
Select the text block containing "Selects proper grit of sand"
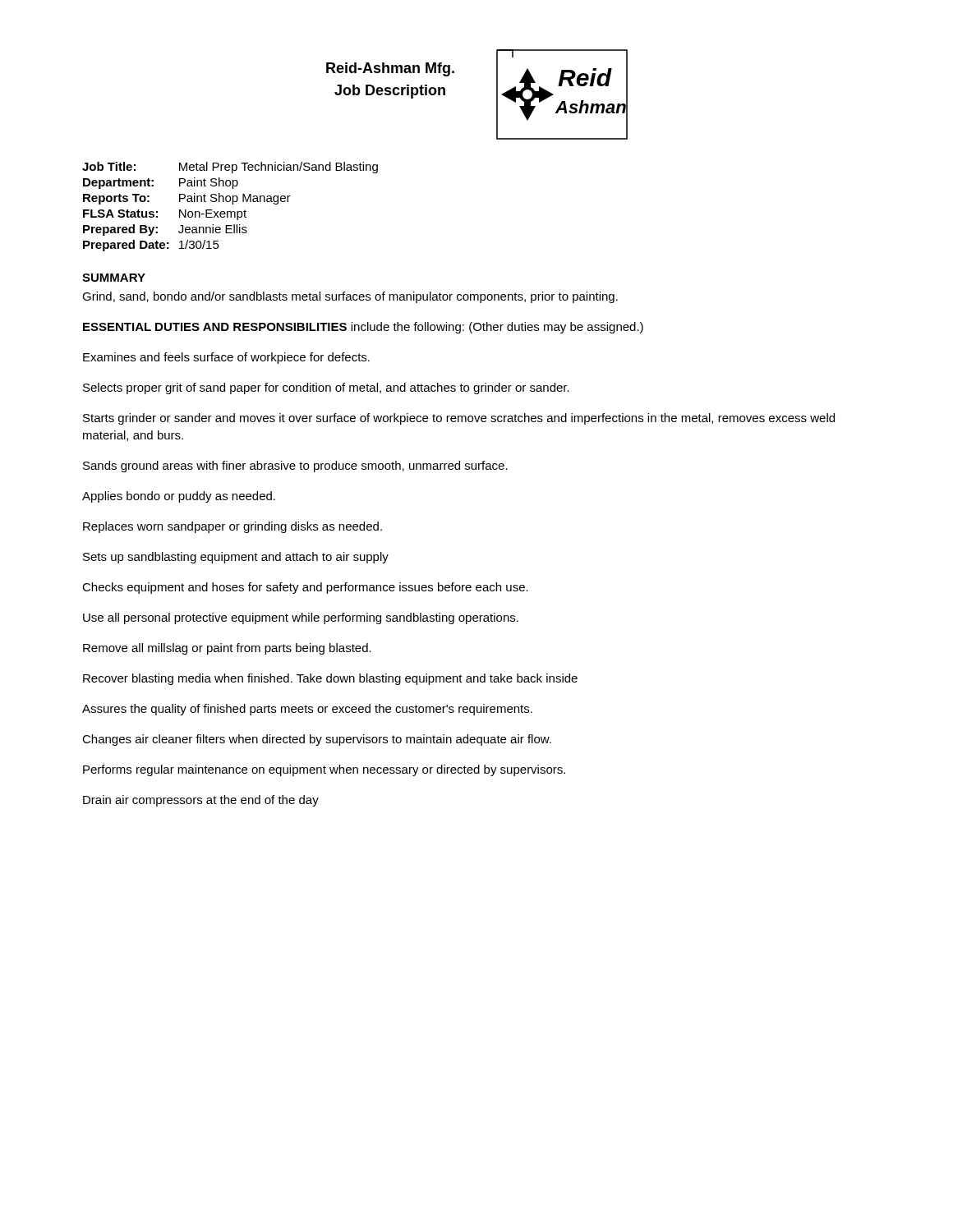(x=326, y=387)
